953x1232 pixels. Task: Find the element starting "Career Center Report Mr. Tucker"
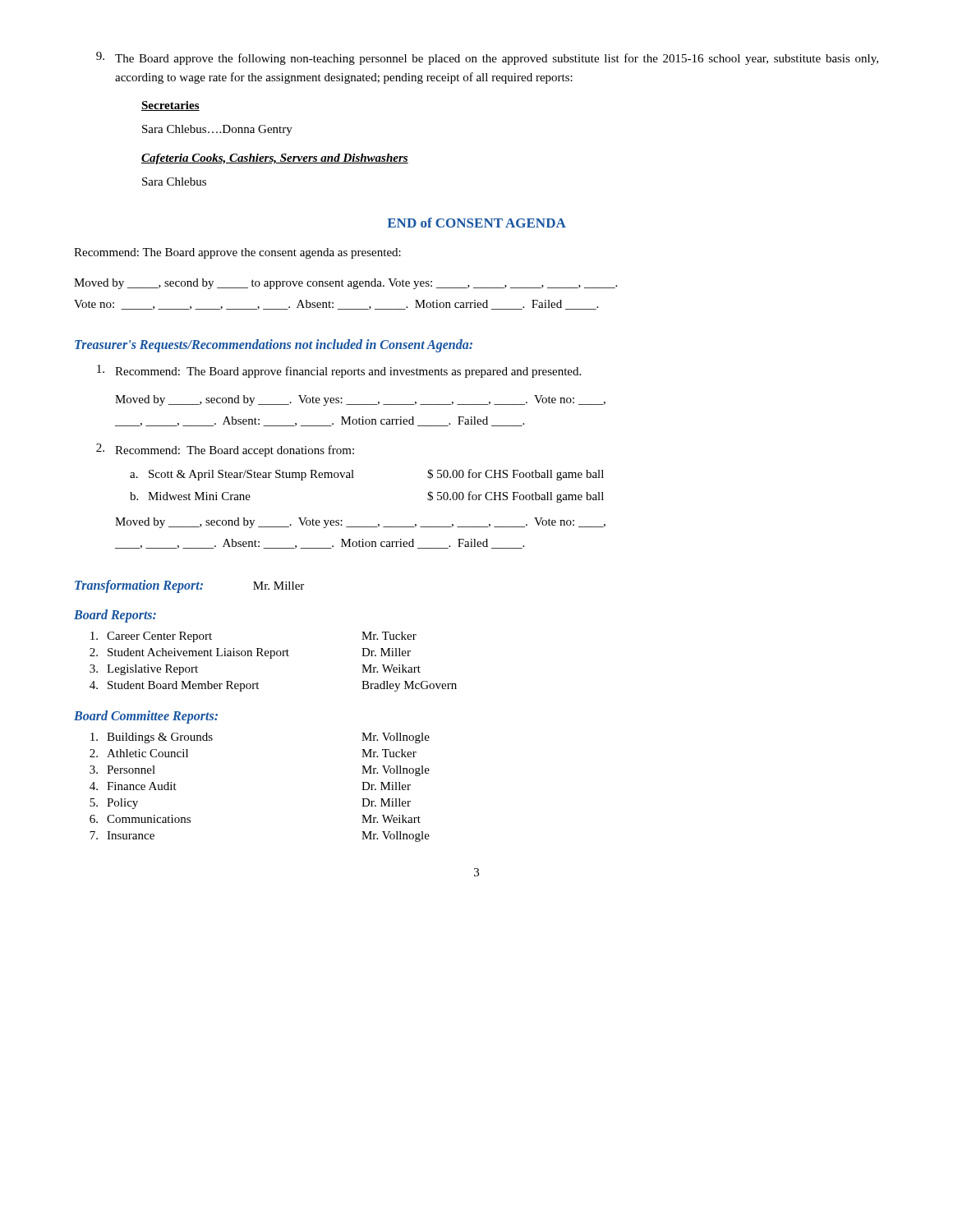click(153, 637)
